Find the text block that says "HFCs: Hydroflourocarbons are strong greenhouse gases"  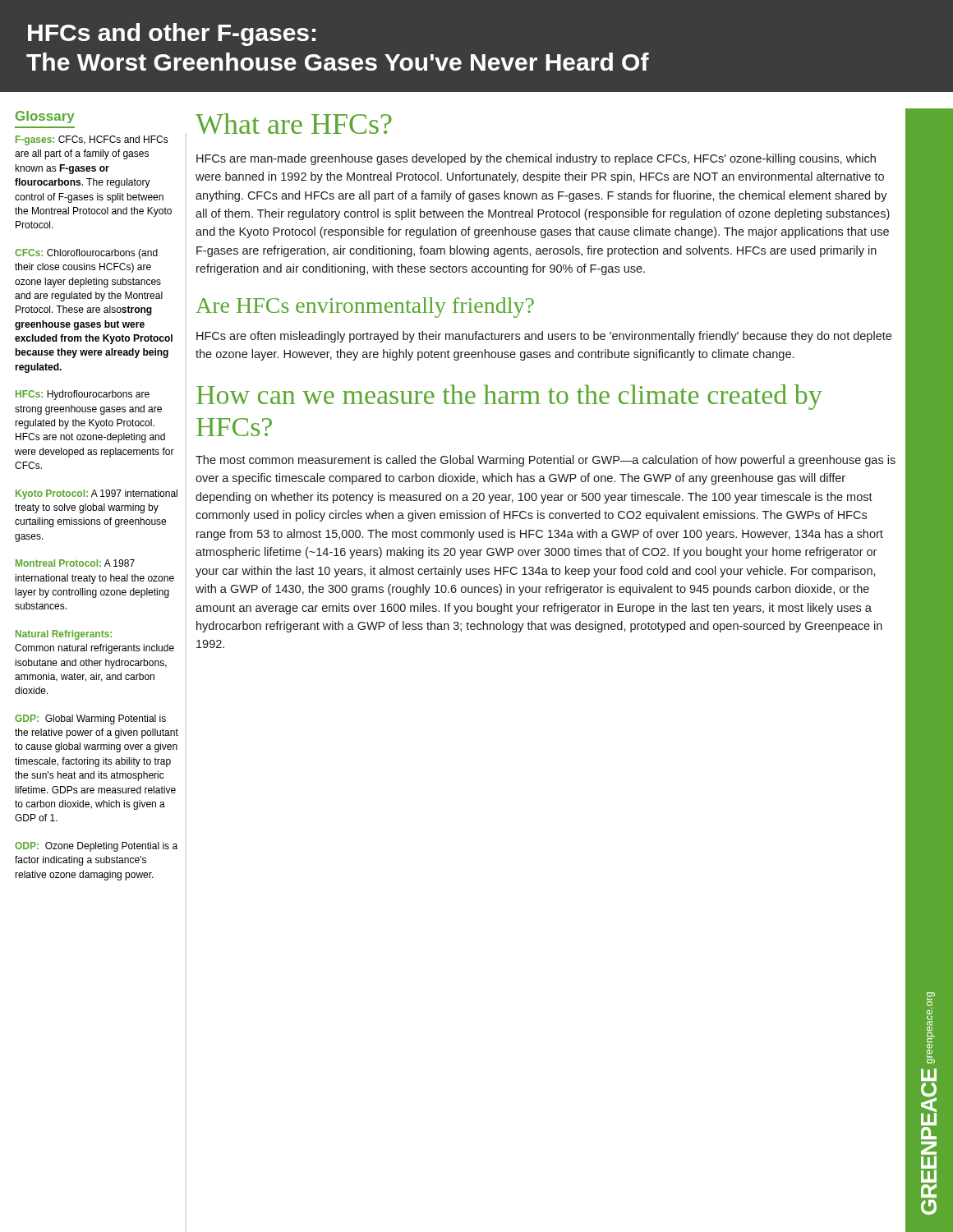click(94, 430)
